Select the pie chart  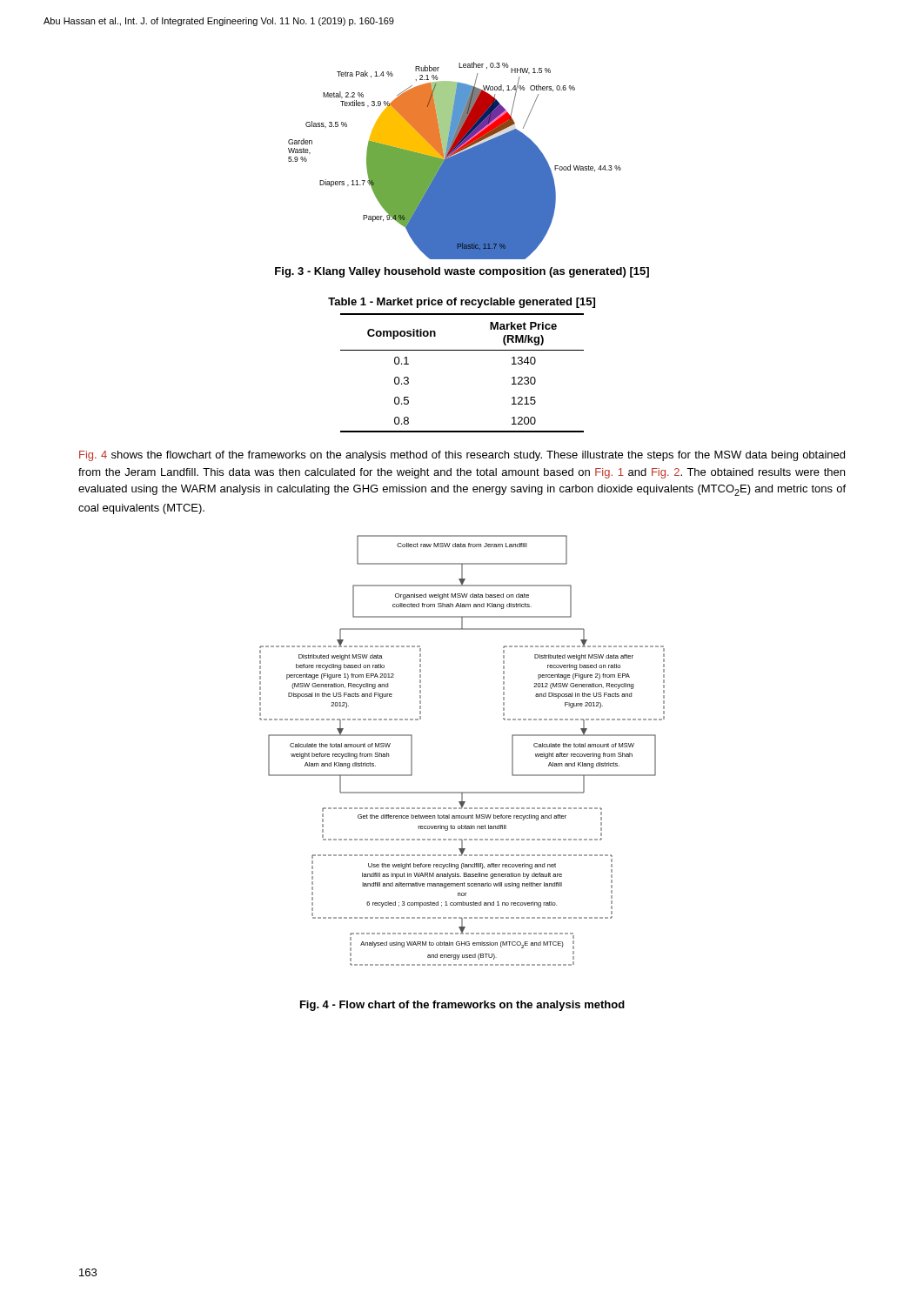tap(462, 155)
